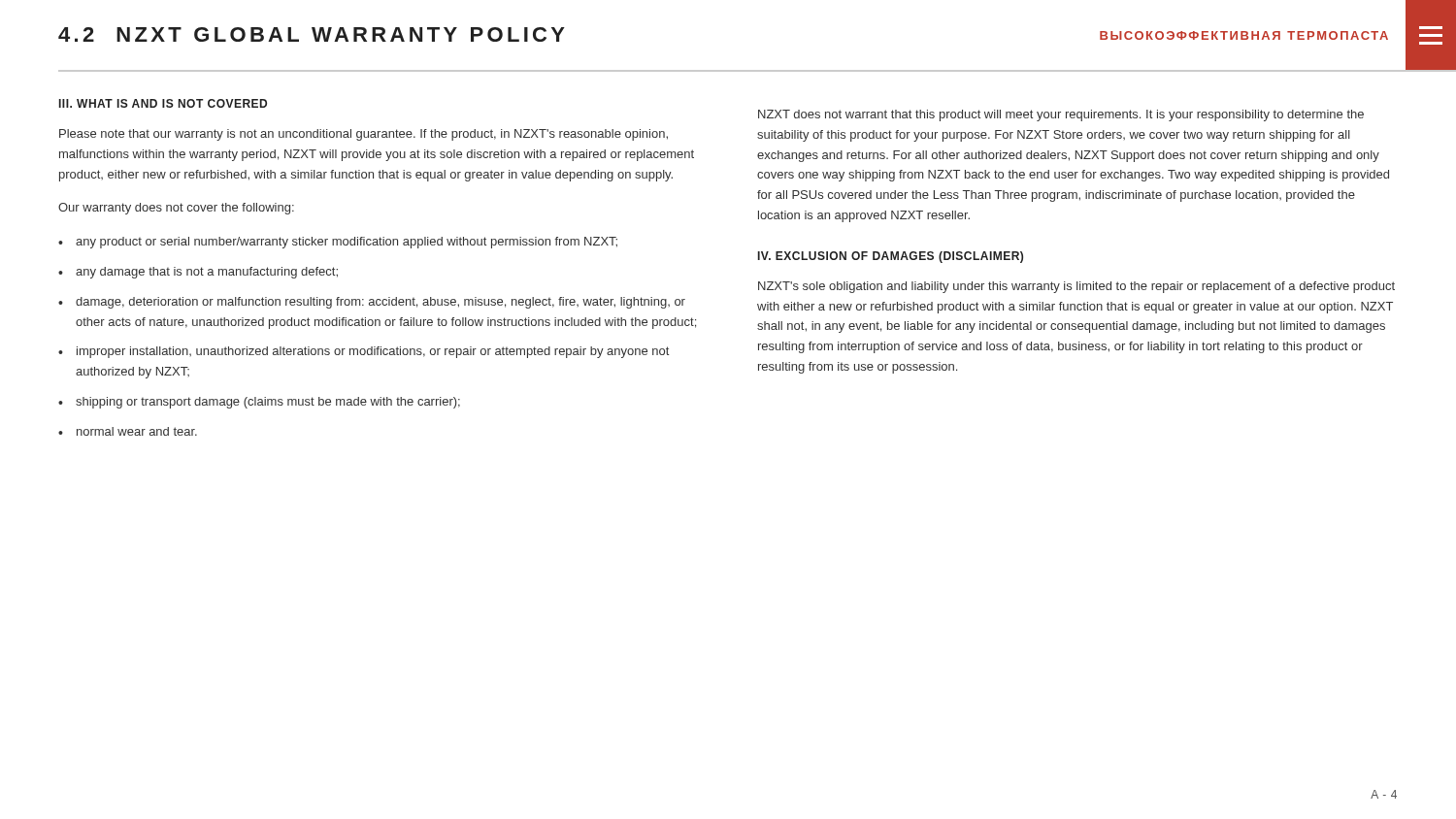The height and width of the screenshot is (819, 1456).
Task: Click on the section header that says "III. WHAT IS AND IS NOT COVERED"
Action: 163,104
